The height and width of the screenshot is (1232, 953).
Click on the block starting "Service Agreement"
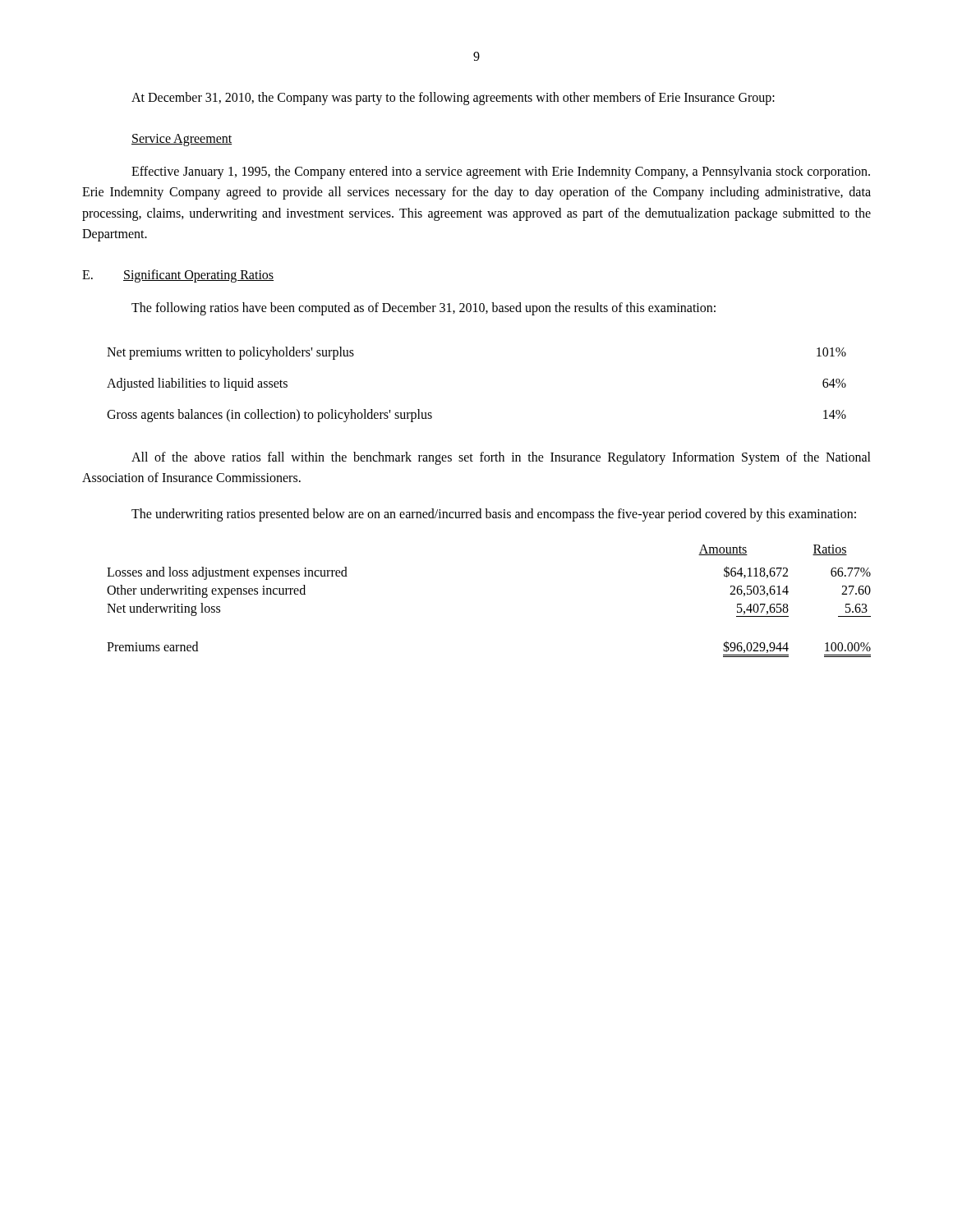182,138
